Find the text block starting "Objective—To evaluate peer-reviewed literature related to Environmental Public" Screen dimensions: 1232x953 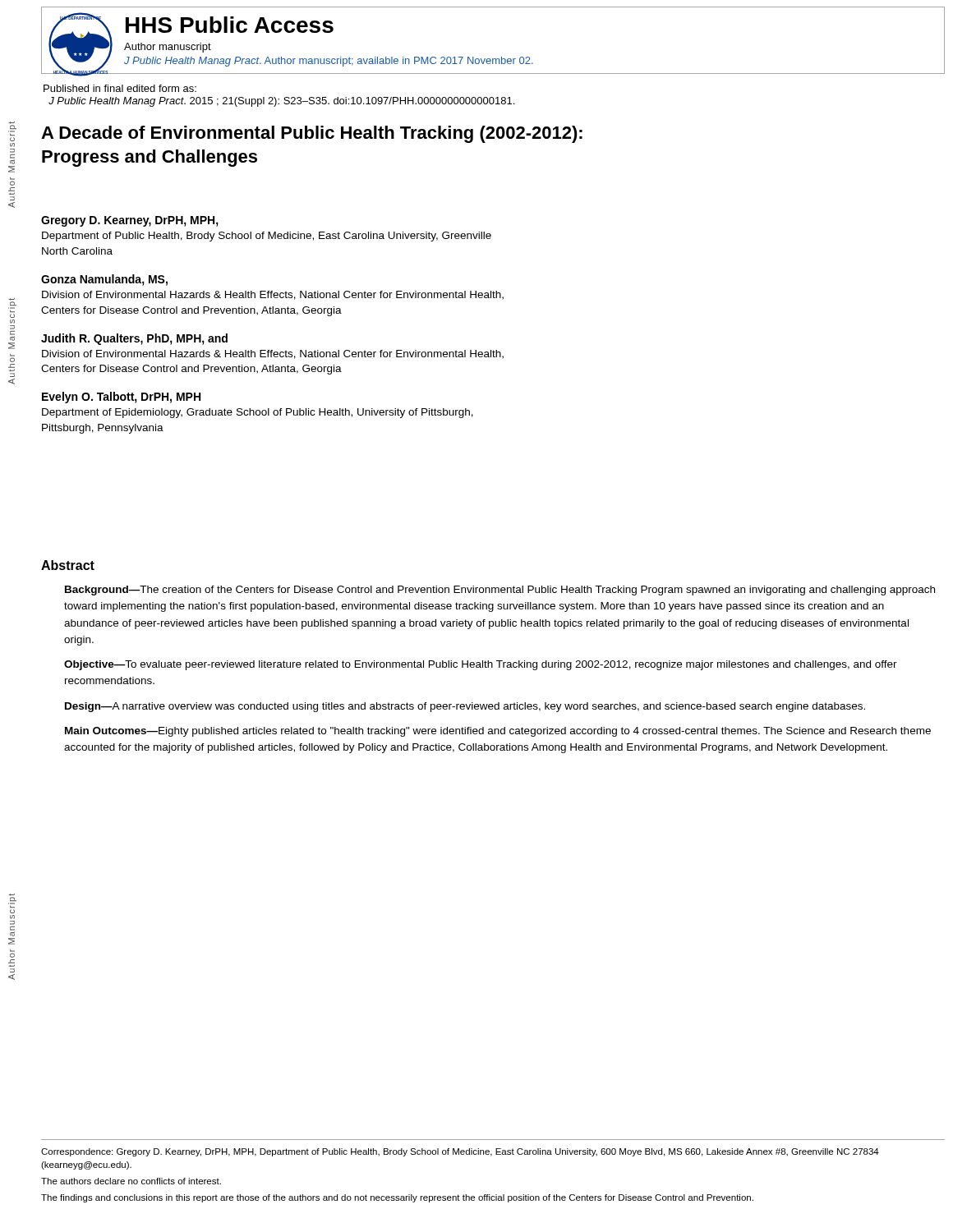[480, 672]
